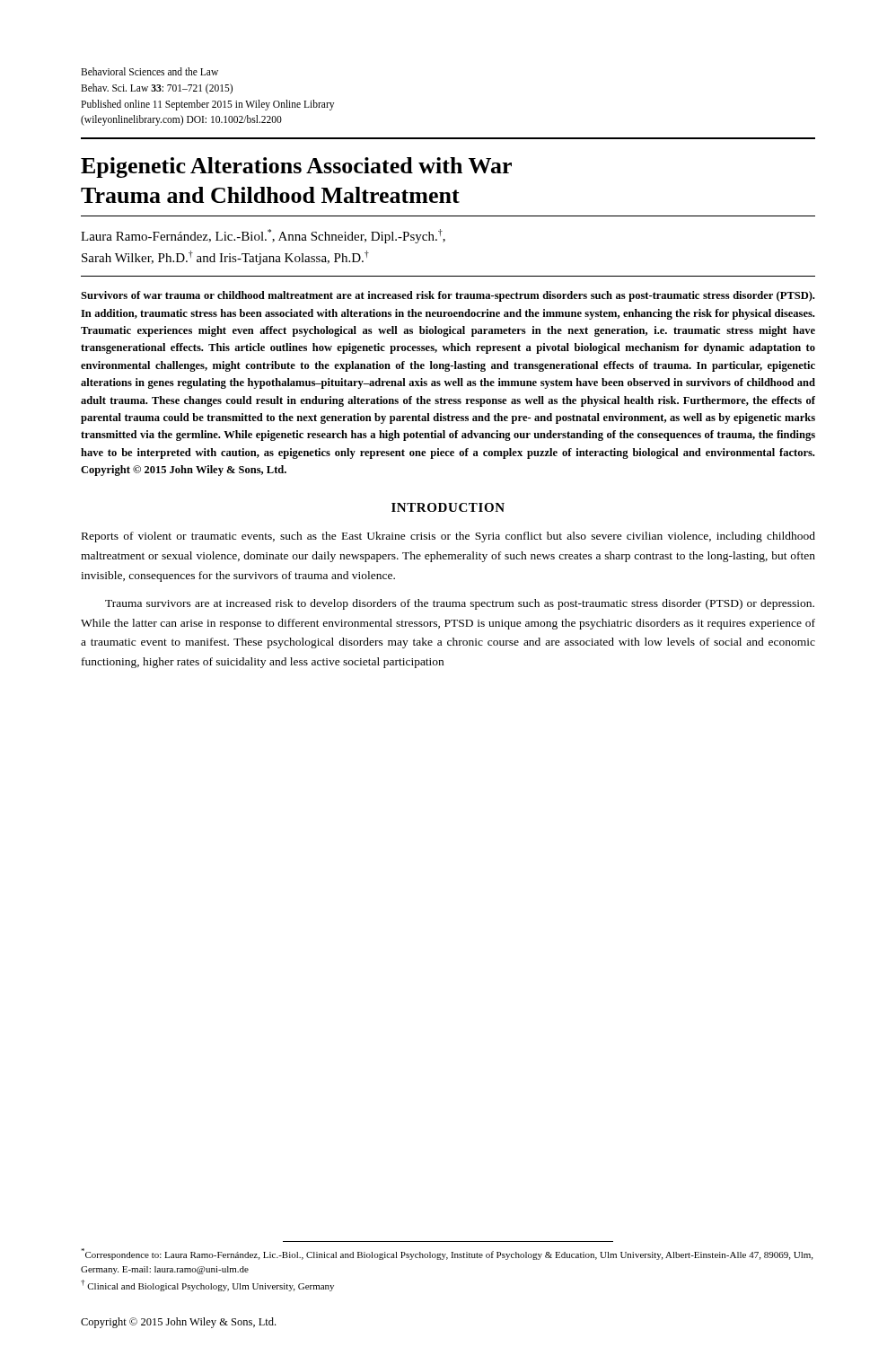Find the text block that says "Survivors of war trauma"
The height and width of the screenshot is (1347, 896).
(448, 383)
